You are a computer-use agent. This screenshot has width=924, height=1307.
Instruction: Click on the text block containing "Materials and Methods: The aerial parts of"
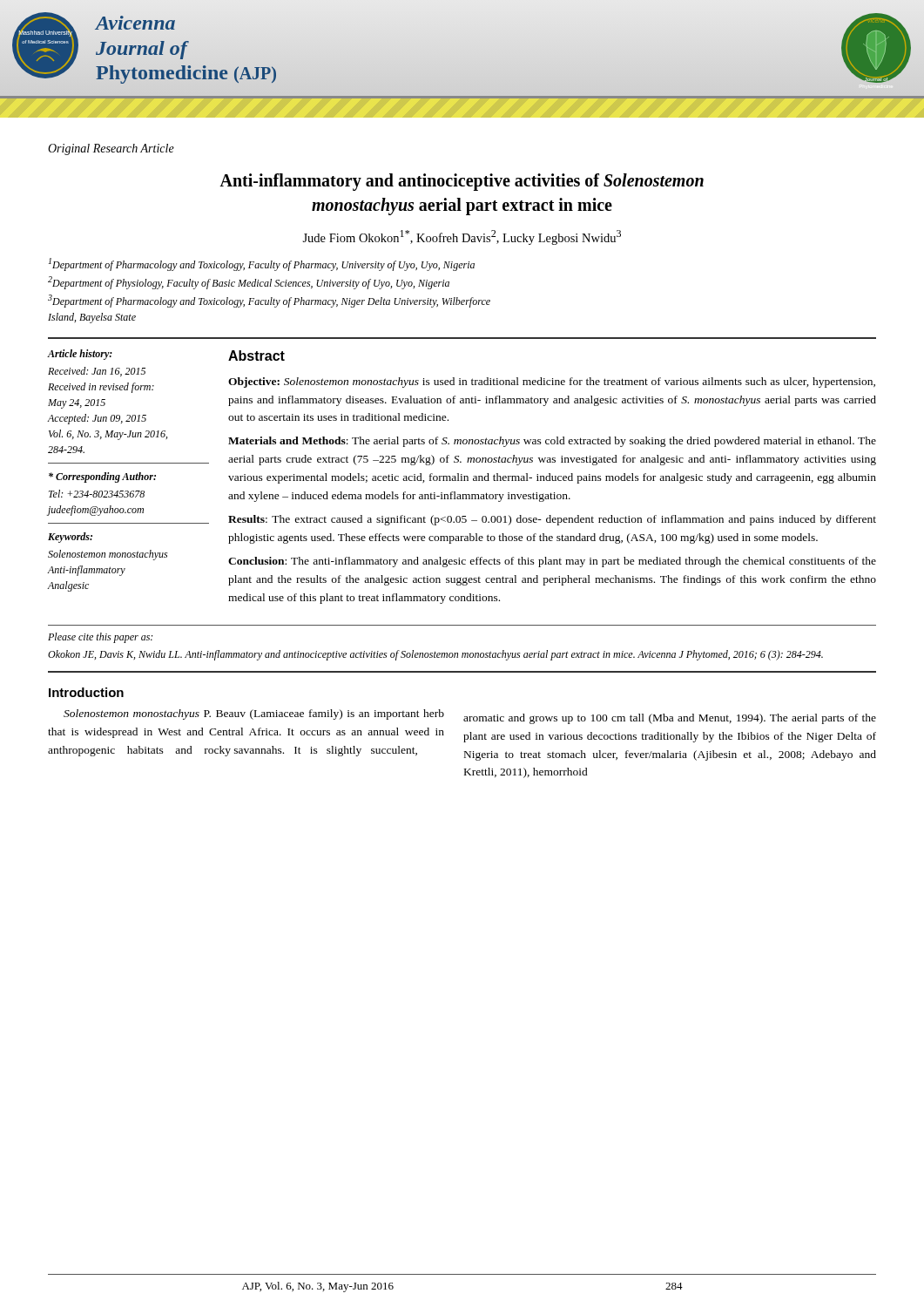pyautogui.click(x=552, y=468)
